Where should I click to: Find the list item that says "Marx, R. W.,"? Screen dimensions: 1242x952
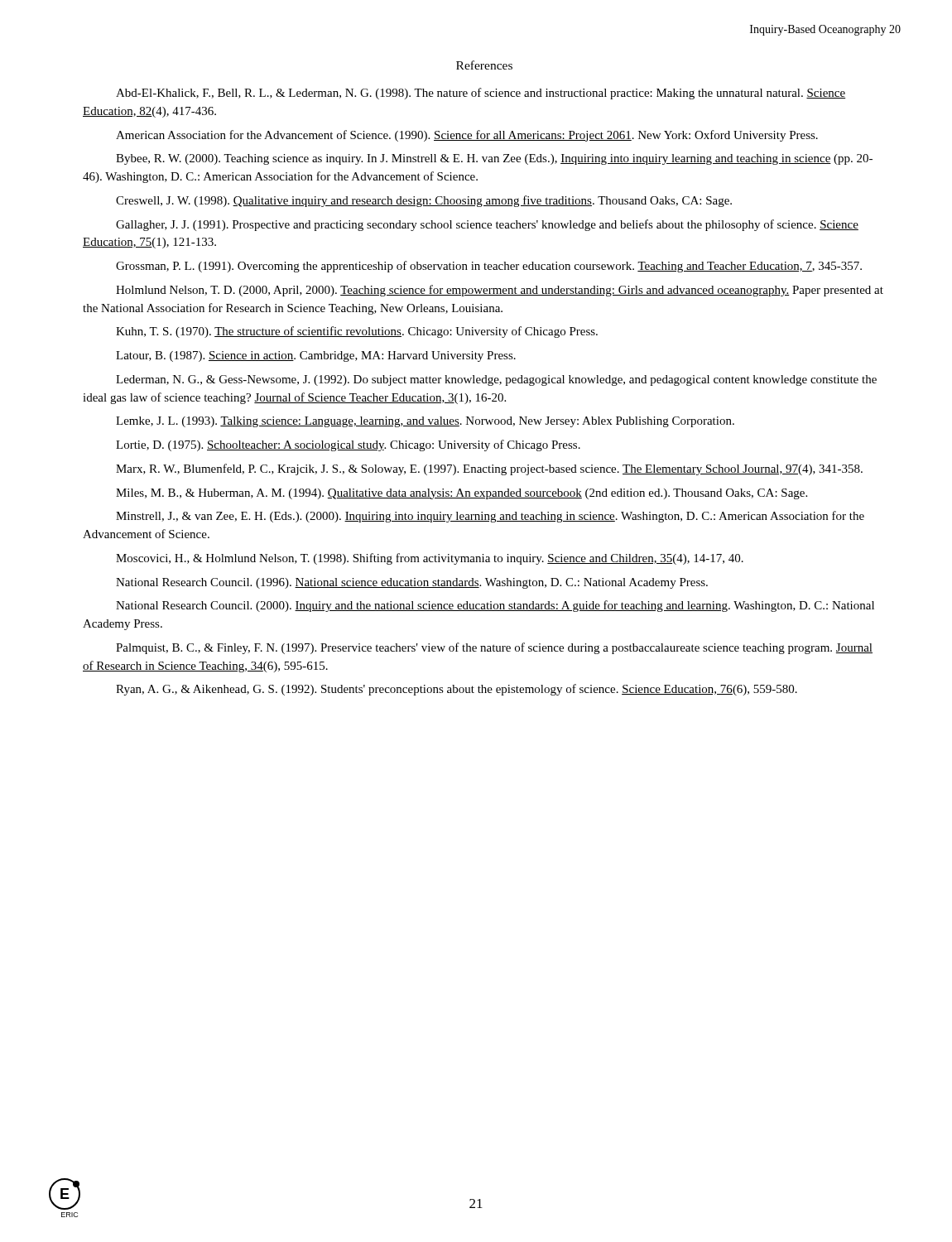point(490,468)
